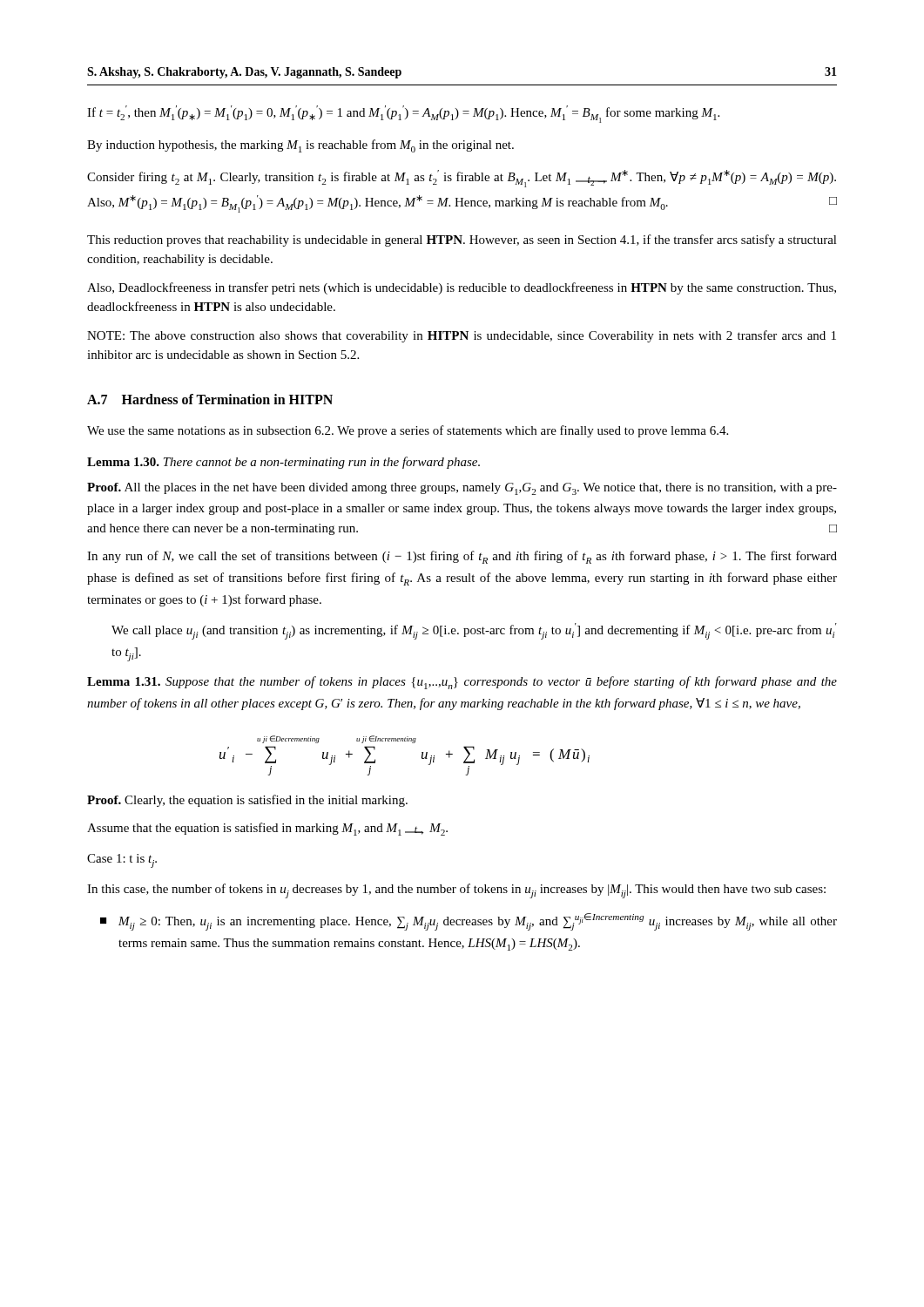Find the text starting "■ Mij ≥"
This screenshot has height=1307, width=924.
pyautogui.click(x=468, y=932)
